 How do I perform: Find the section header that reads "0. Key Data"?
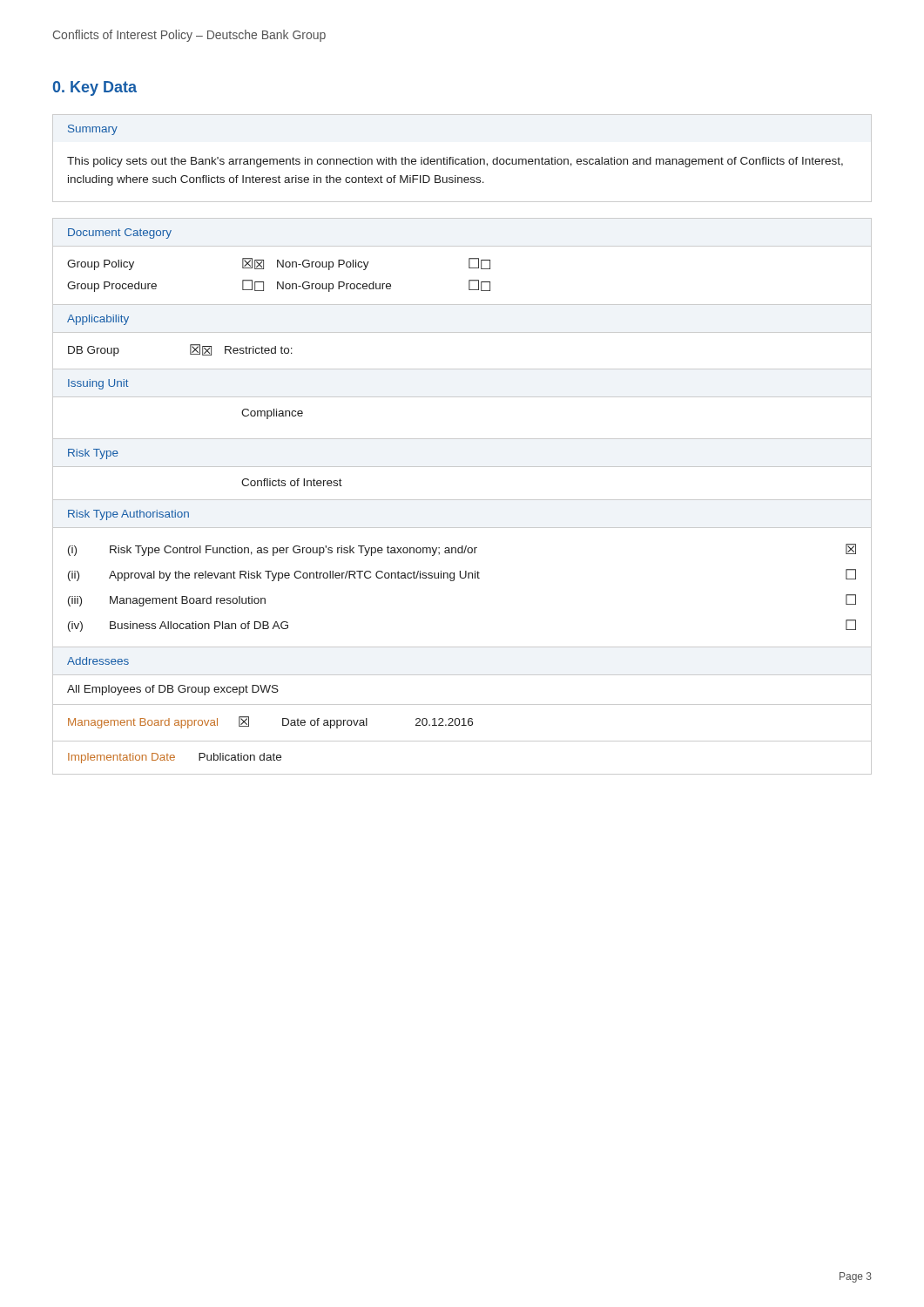95,87
